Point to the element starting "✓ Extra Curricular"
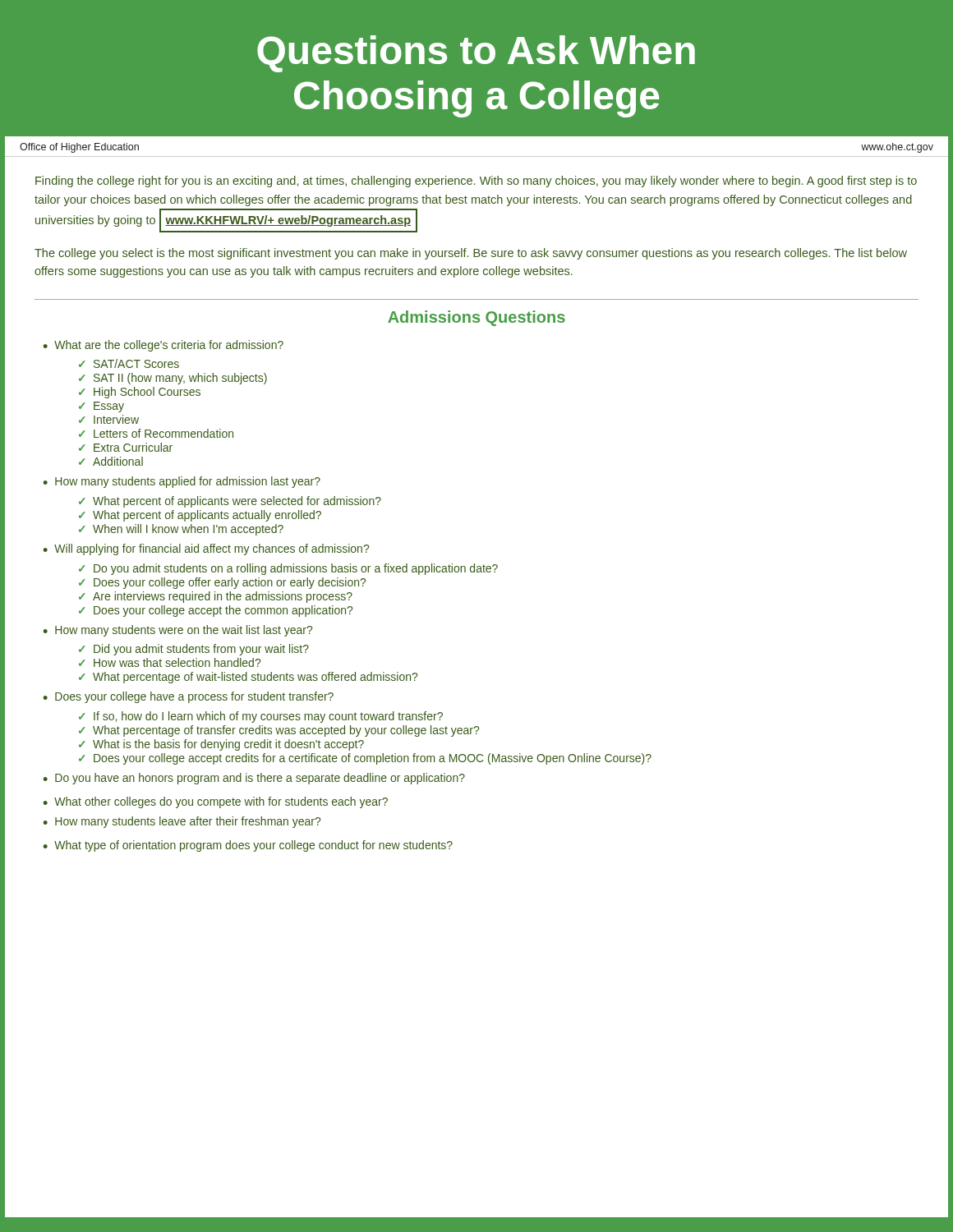The height and width of the screenshot is (1232, 953). 125,448
